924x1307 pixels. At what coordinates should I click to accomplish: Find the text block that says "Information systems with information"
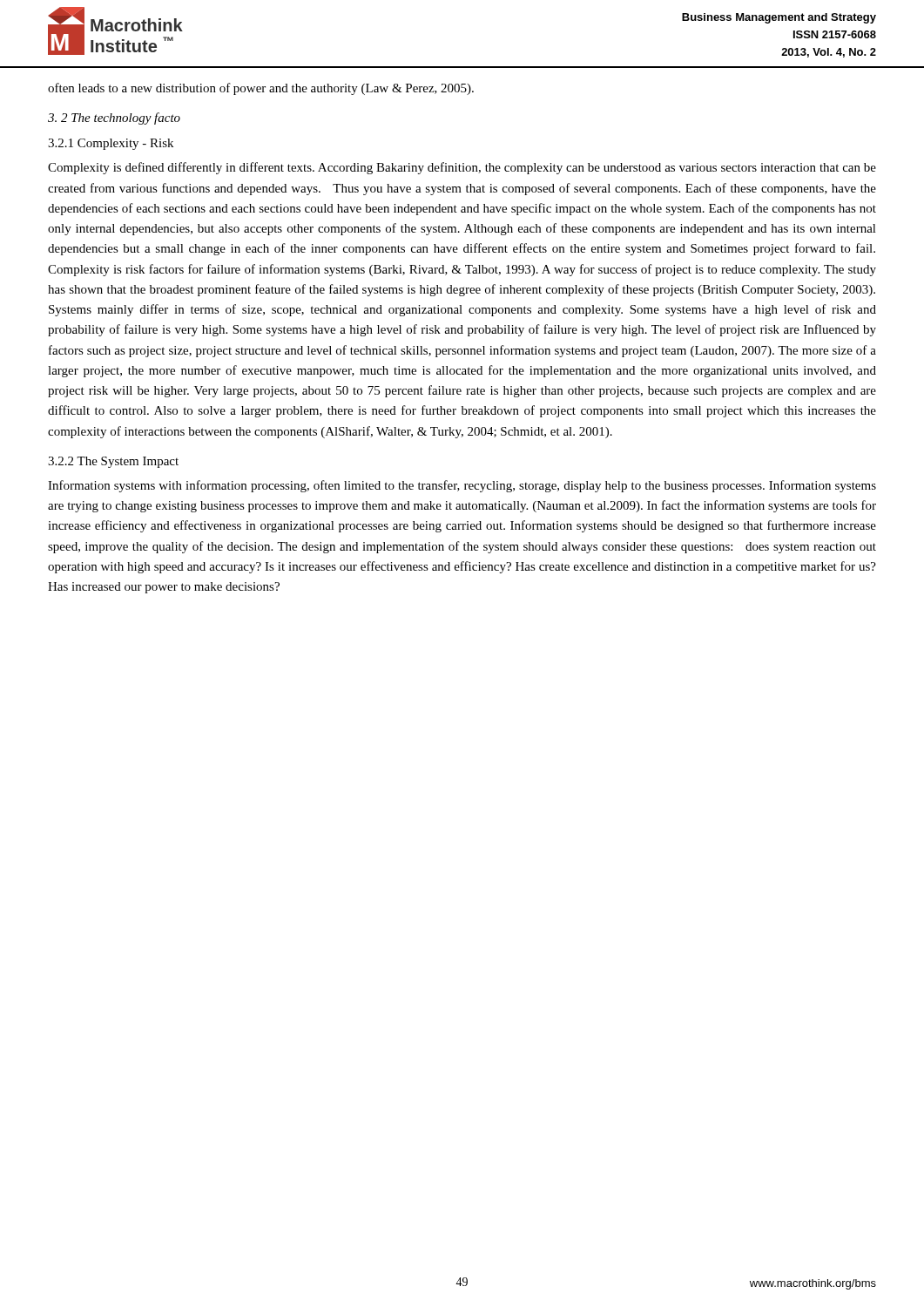[462, 536]
